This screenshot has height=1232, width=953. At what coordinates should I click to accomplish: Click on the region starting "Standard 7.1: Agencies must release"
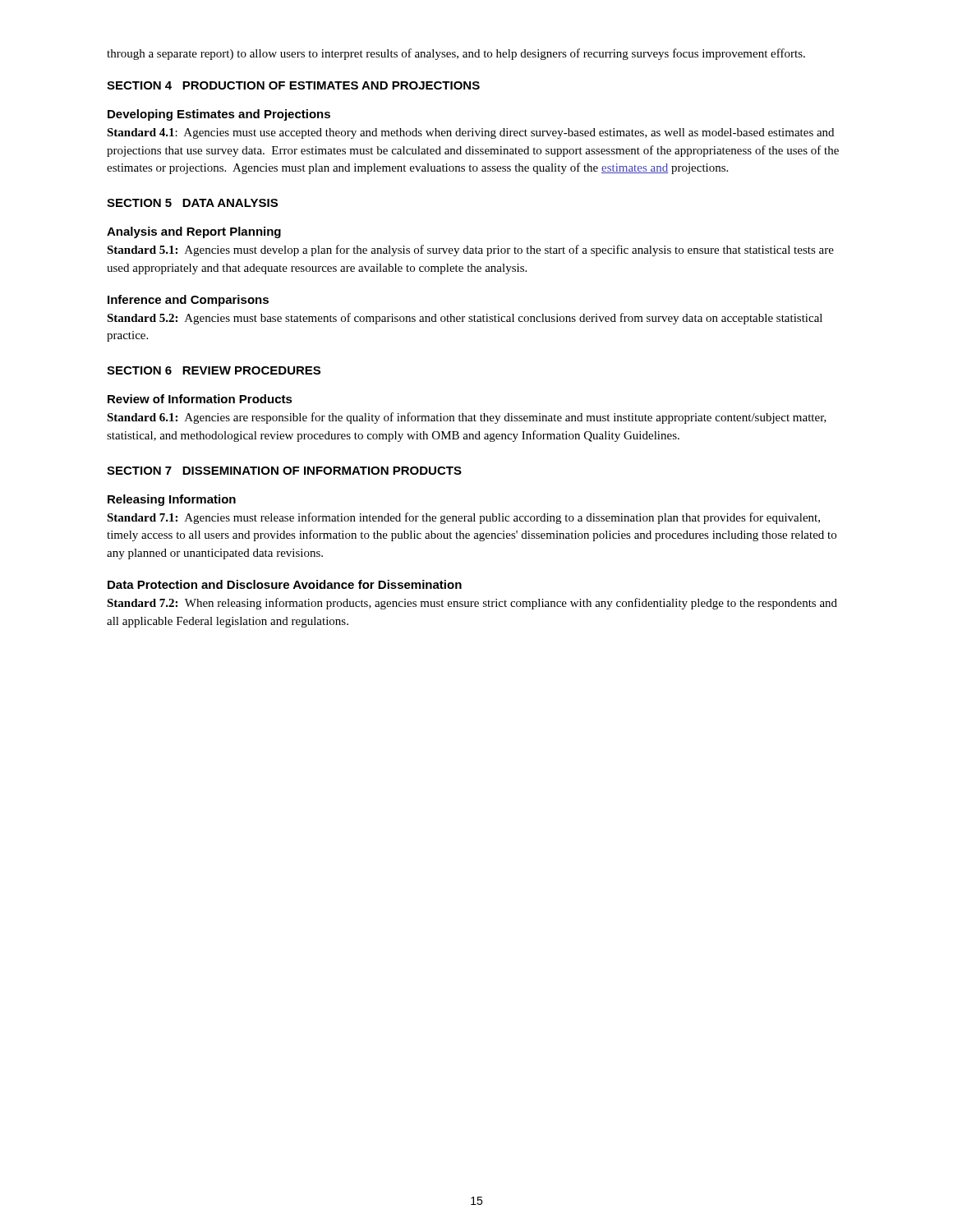(x=476, y=536)
